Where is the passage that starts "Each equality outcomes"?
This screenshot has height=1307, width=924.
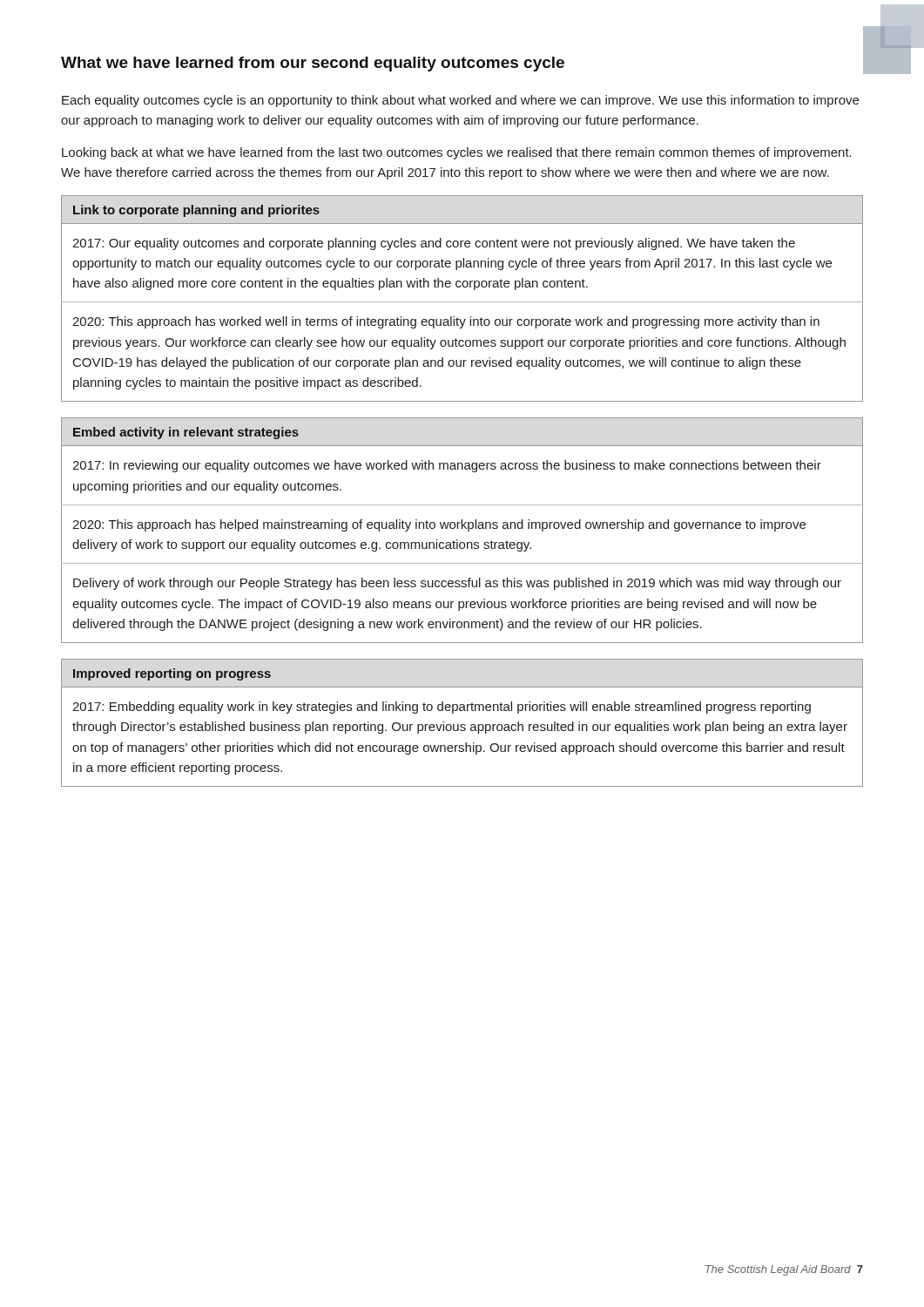pyautogui.click(x=460, y=110)
